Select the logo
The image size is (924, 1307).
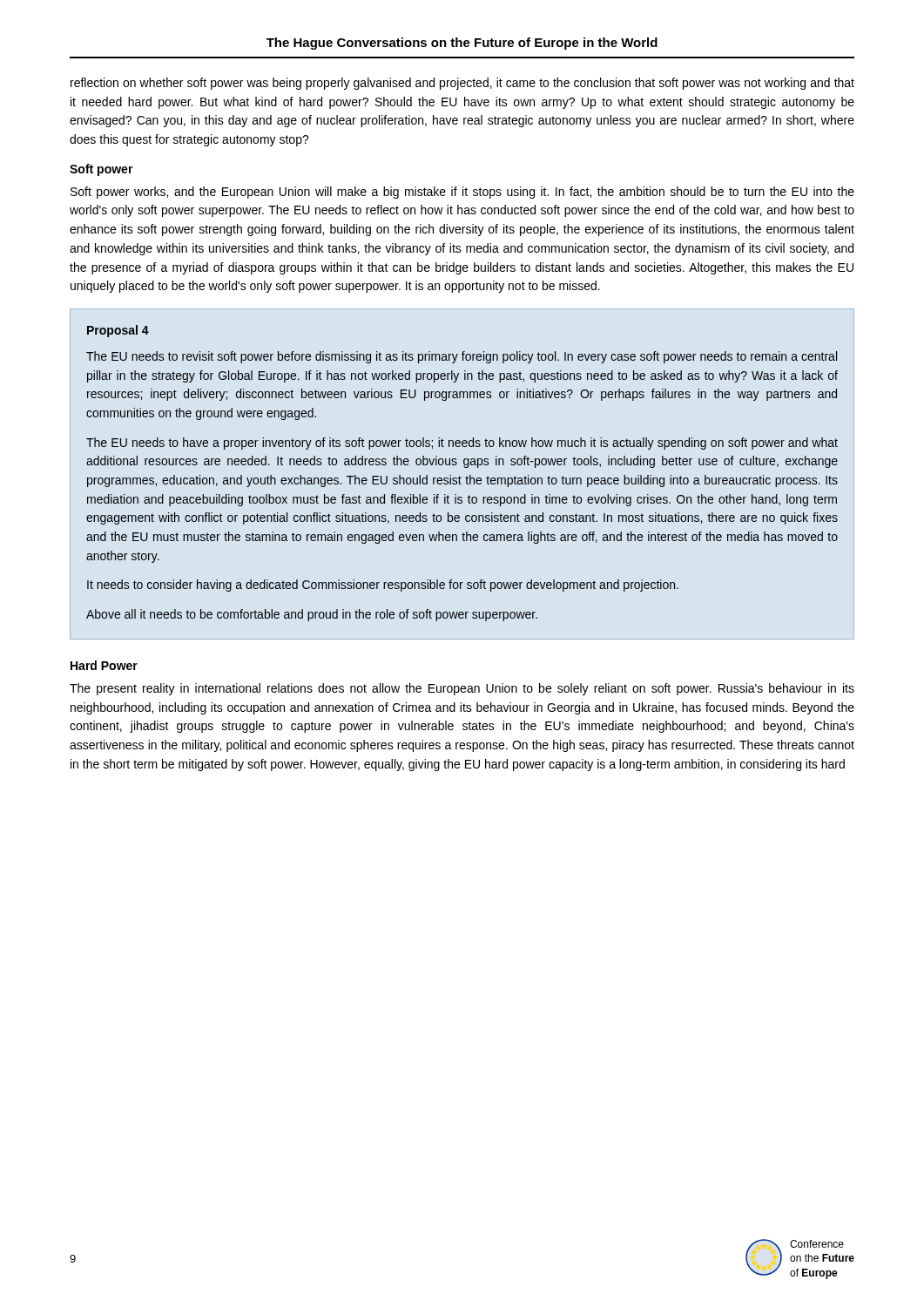[x=764, y=1259]
